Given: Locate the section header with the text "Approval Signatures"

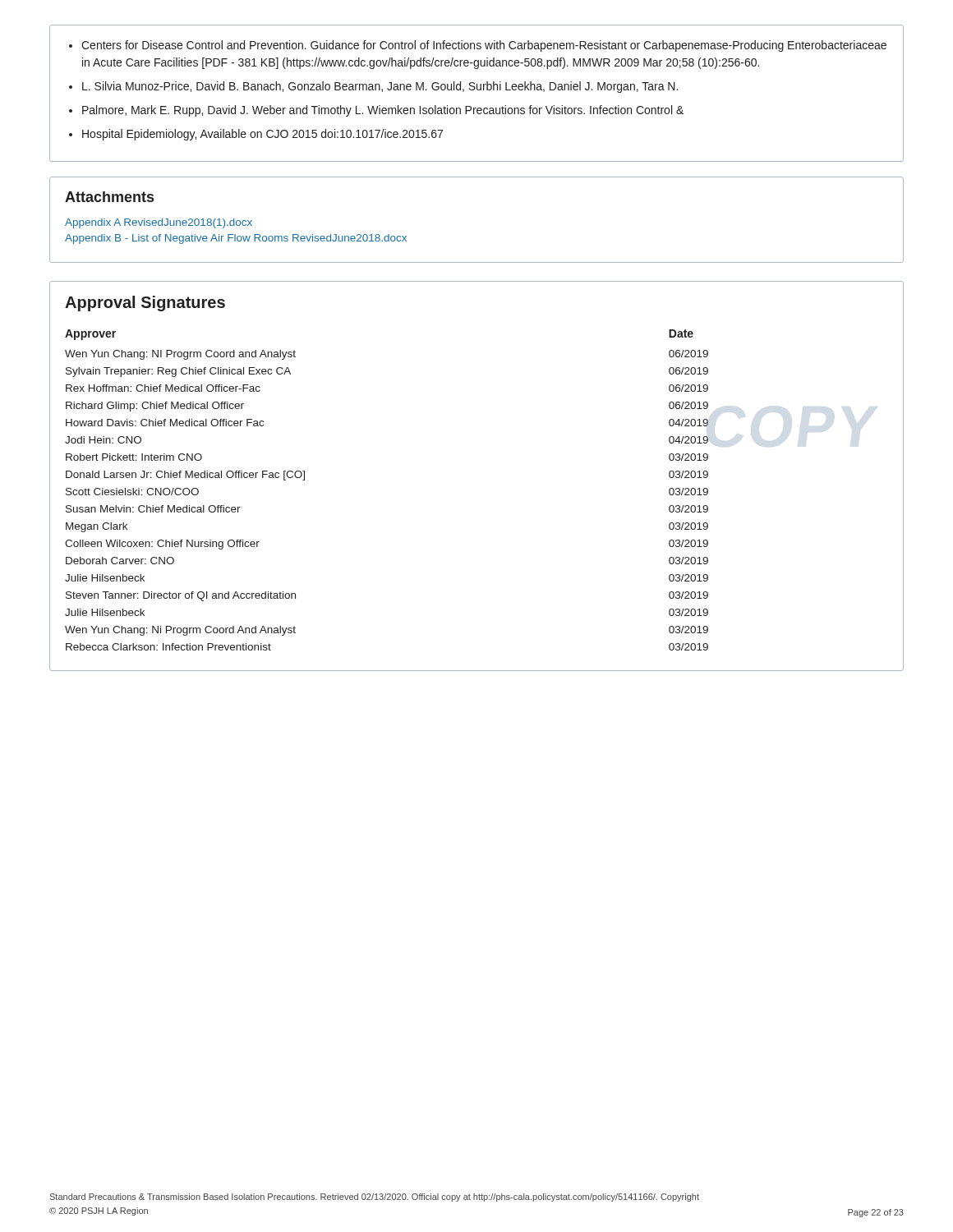Looking at the screenshot, I should click(145, 302).
